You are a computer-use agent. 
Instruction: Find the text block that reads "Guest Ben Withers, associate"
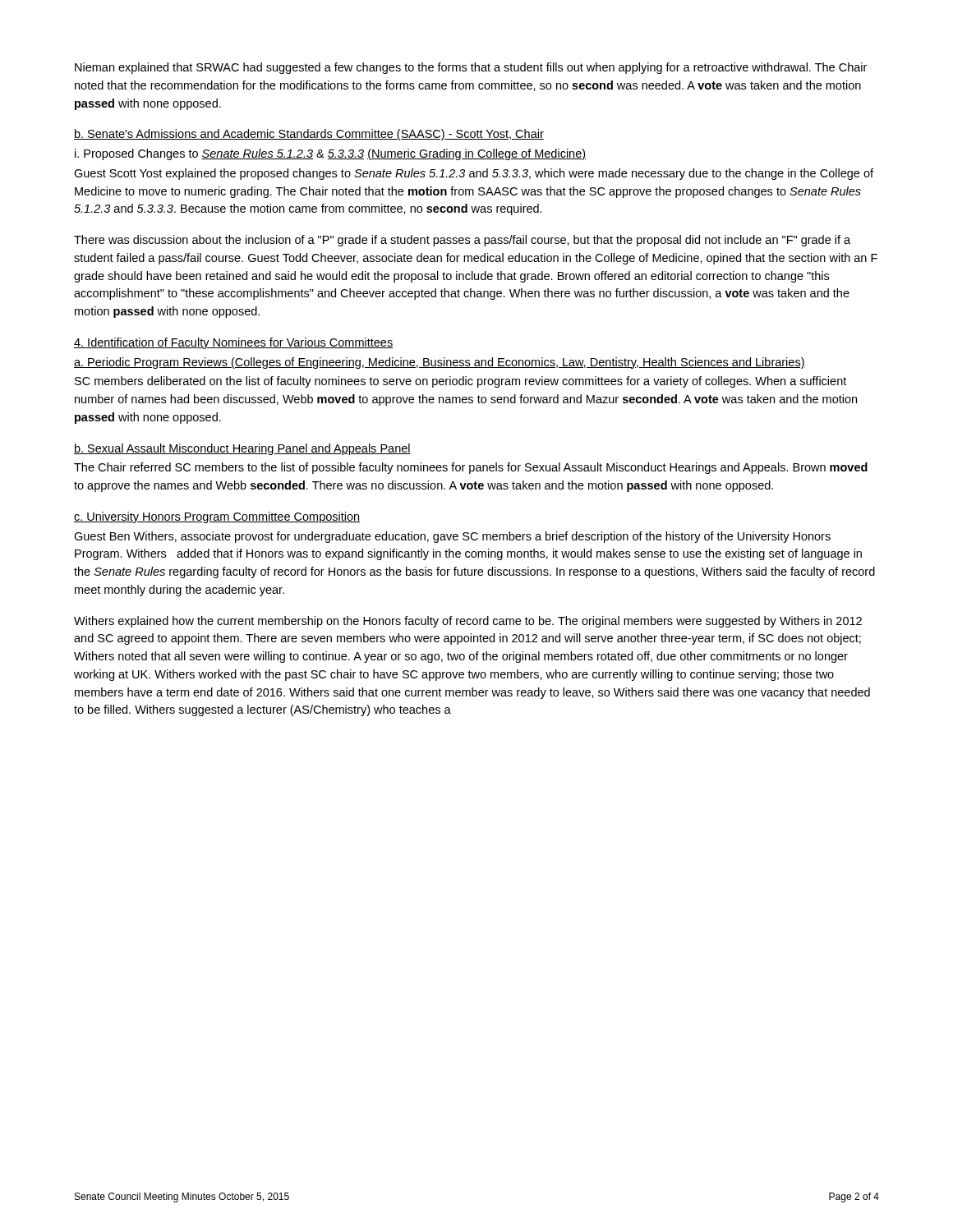475,563
